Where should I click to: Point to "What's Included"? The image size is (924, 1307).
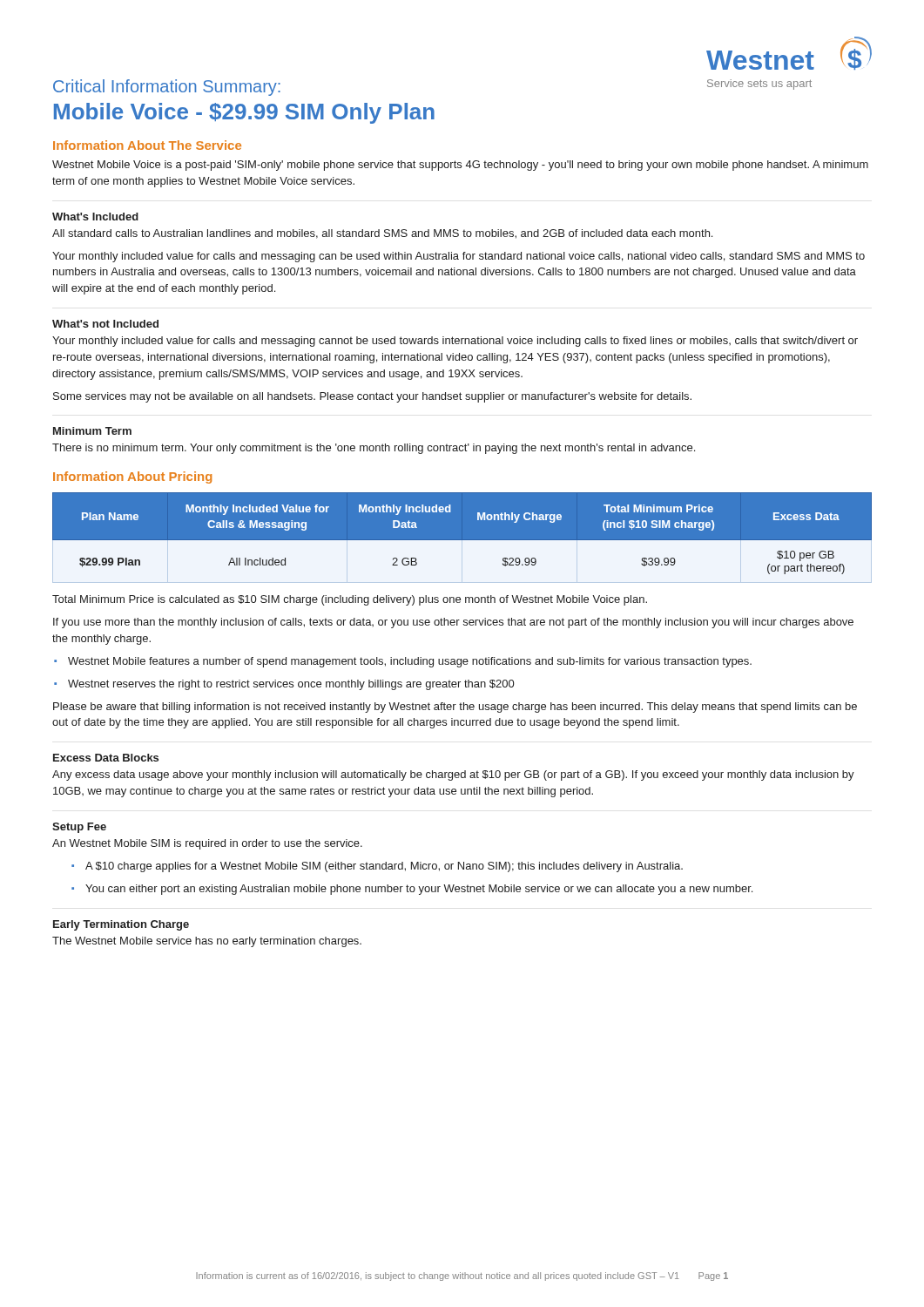point(95,217)
